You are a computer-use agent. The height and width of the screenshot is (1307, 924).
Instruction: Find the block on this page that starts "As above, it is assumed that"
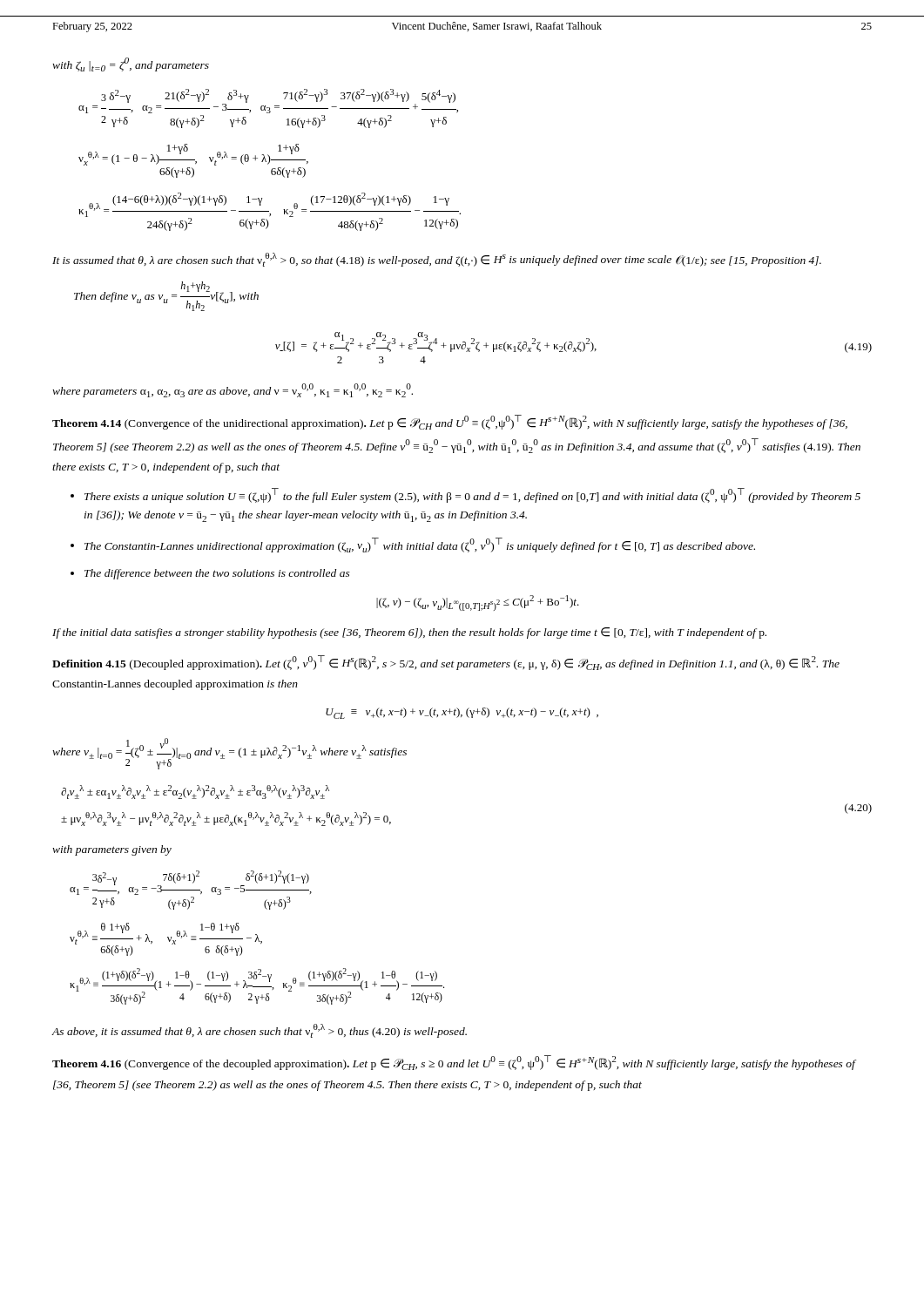(260, 1031)
